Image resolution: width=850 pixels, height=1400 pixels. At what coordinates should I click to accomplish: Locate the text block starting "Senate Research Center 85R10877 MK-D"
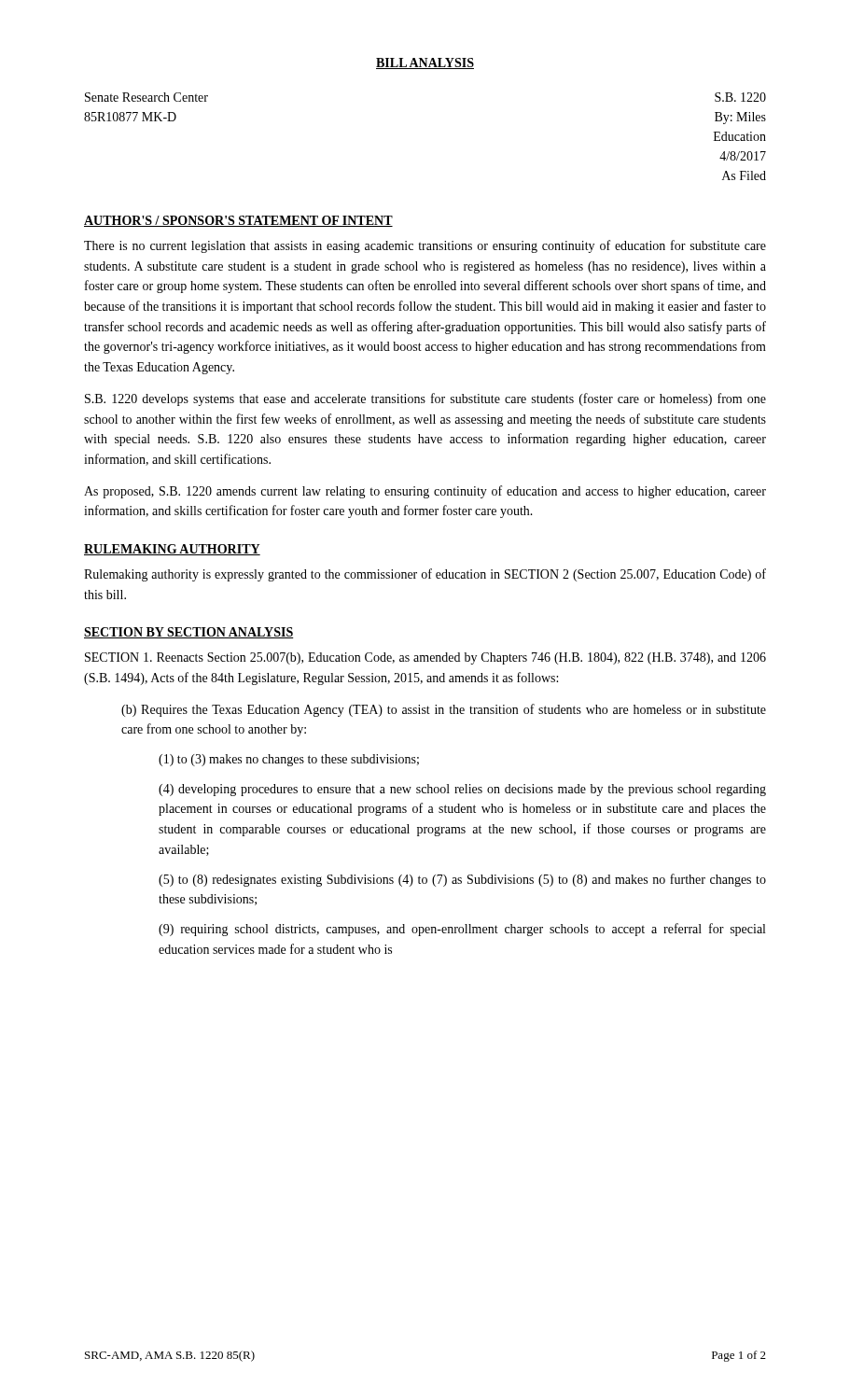point(146,107)
